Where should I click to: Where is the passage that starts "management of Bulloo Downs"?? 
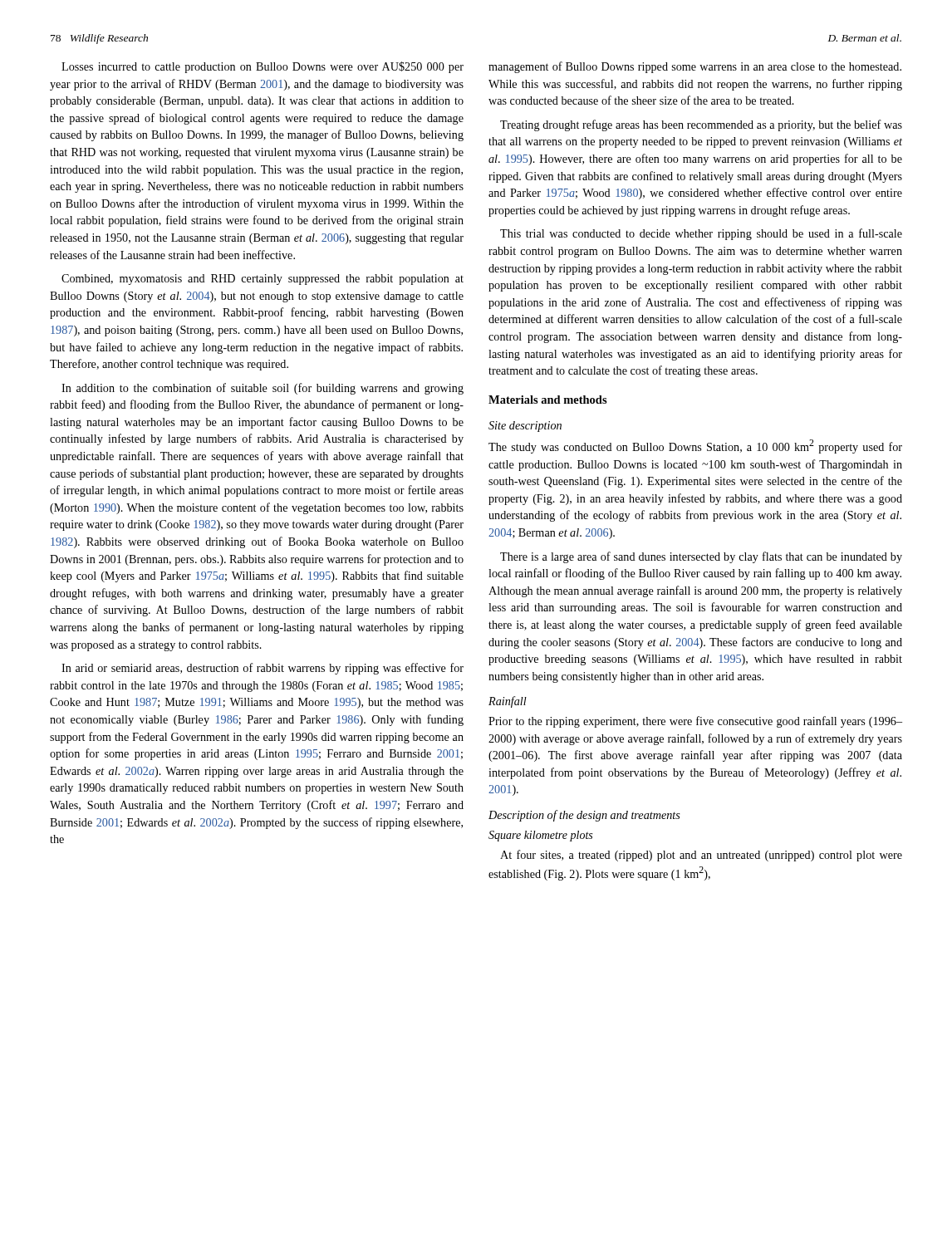pyautogui.click(x=695, y=84)
